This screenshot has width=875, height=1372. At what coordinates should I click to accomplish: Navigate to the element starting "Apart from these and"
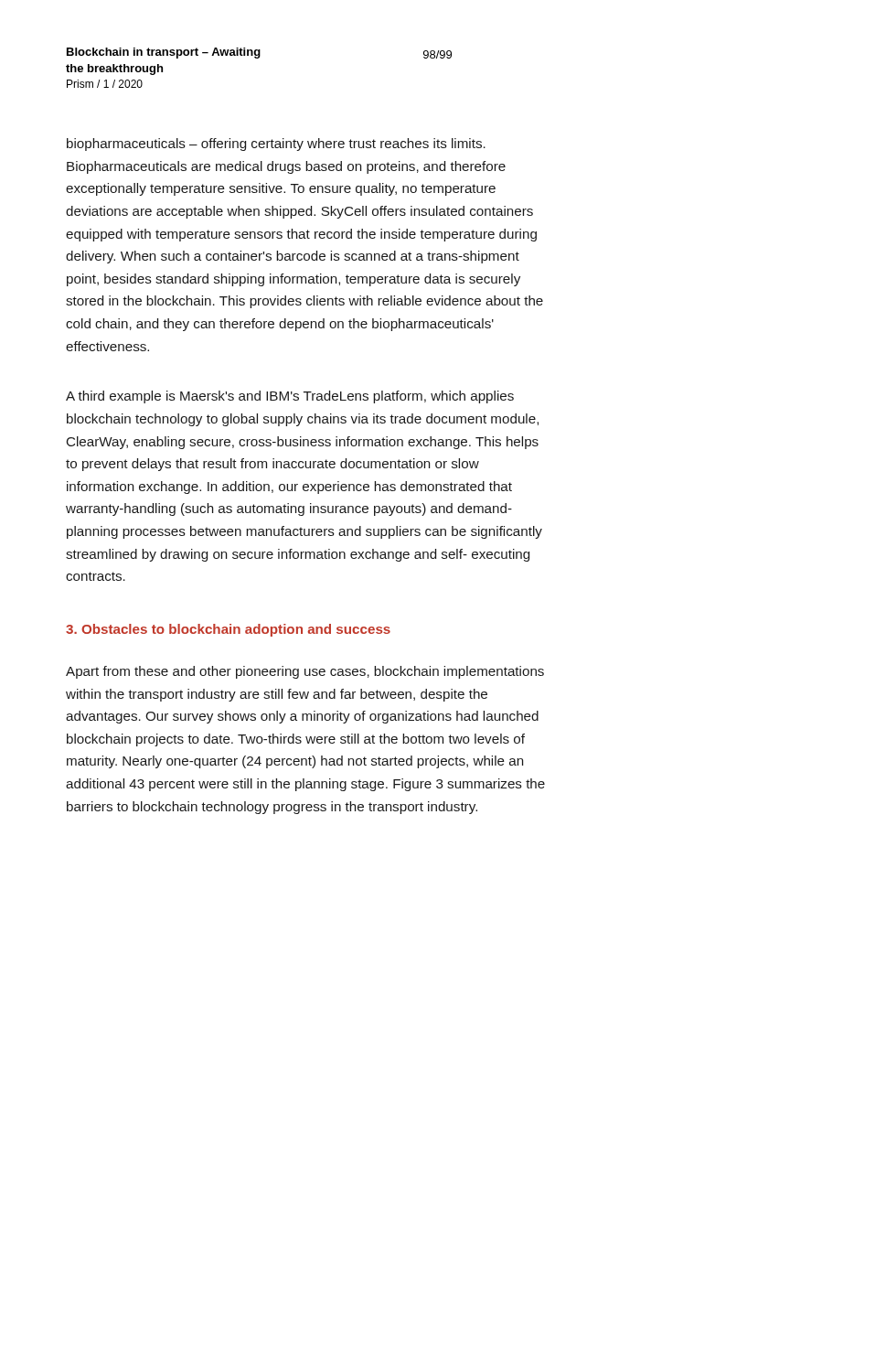[306, 738]
